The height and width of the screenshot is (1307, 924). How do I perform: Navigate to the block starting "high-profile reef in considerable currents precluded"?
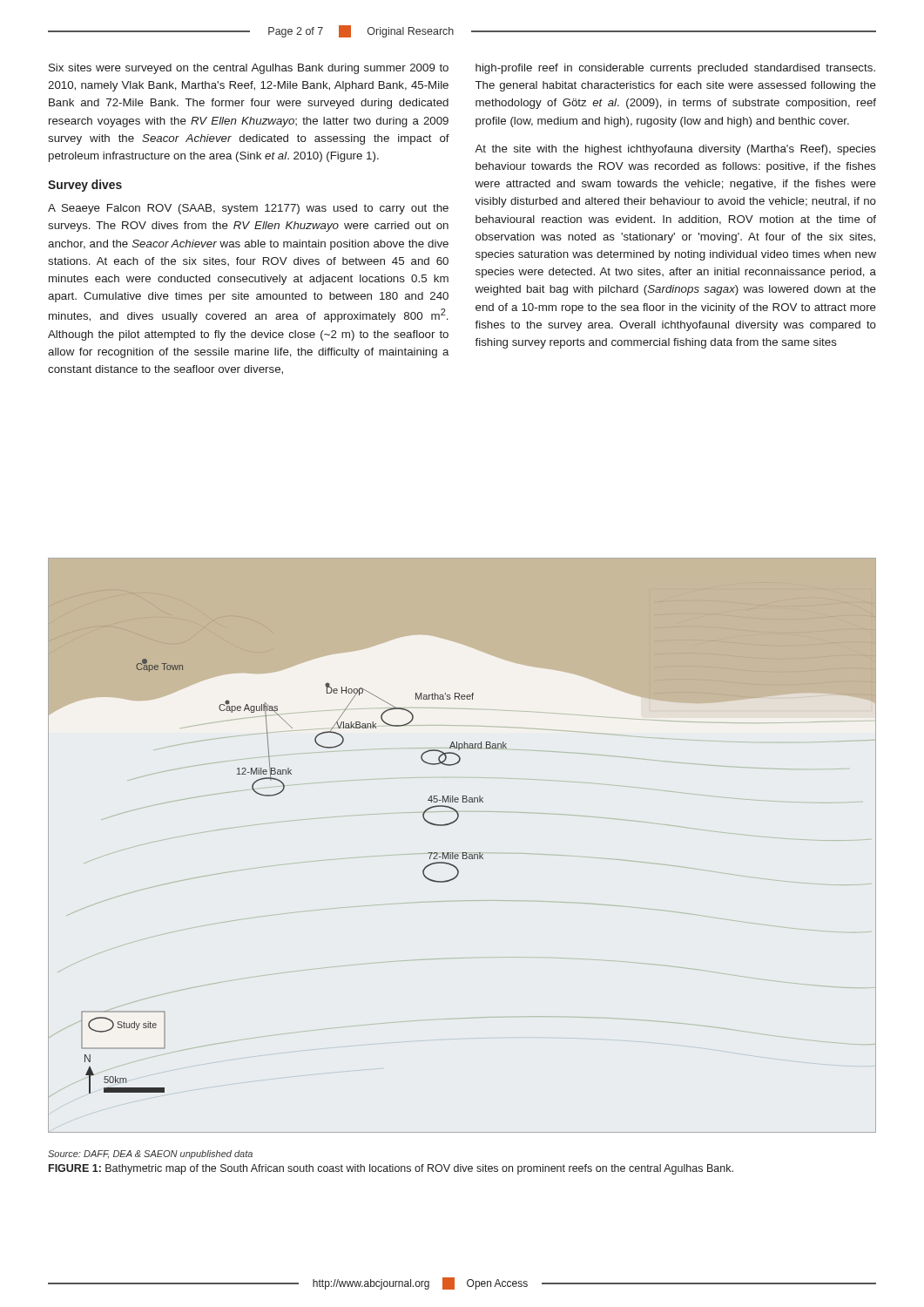pos(676,94)
